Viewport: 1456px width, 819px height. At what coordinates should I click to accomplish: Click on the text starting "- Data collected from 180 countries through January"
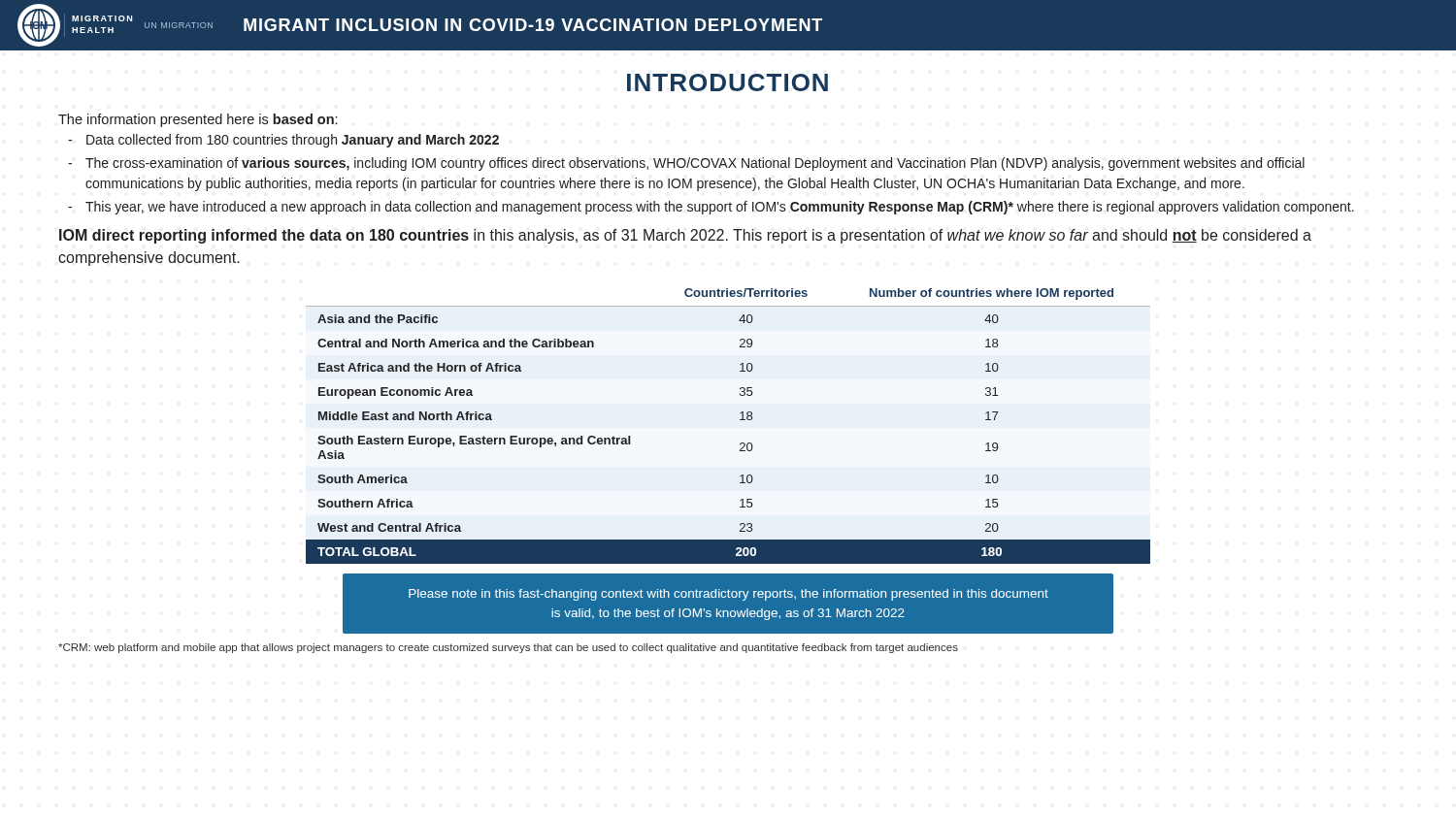pyautogui.click(x=284, y=140)
